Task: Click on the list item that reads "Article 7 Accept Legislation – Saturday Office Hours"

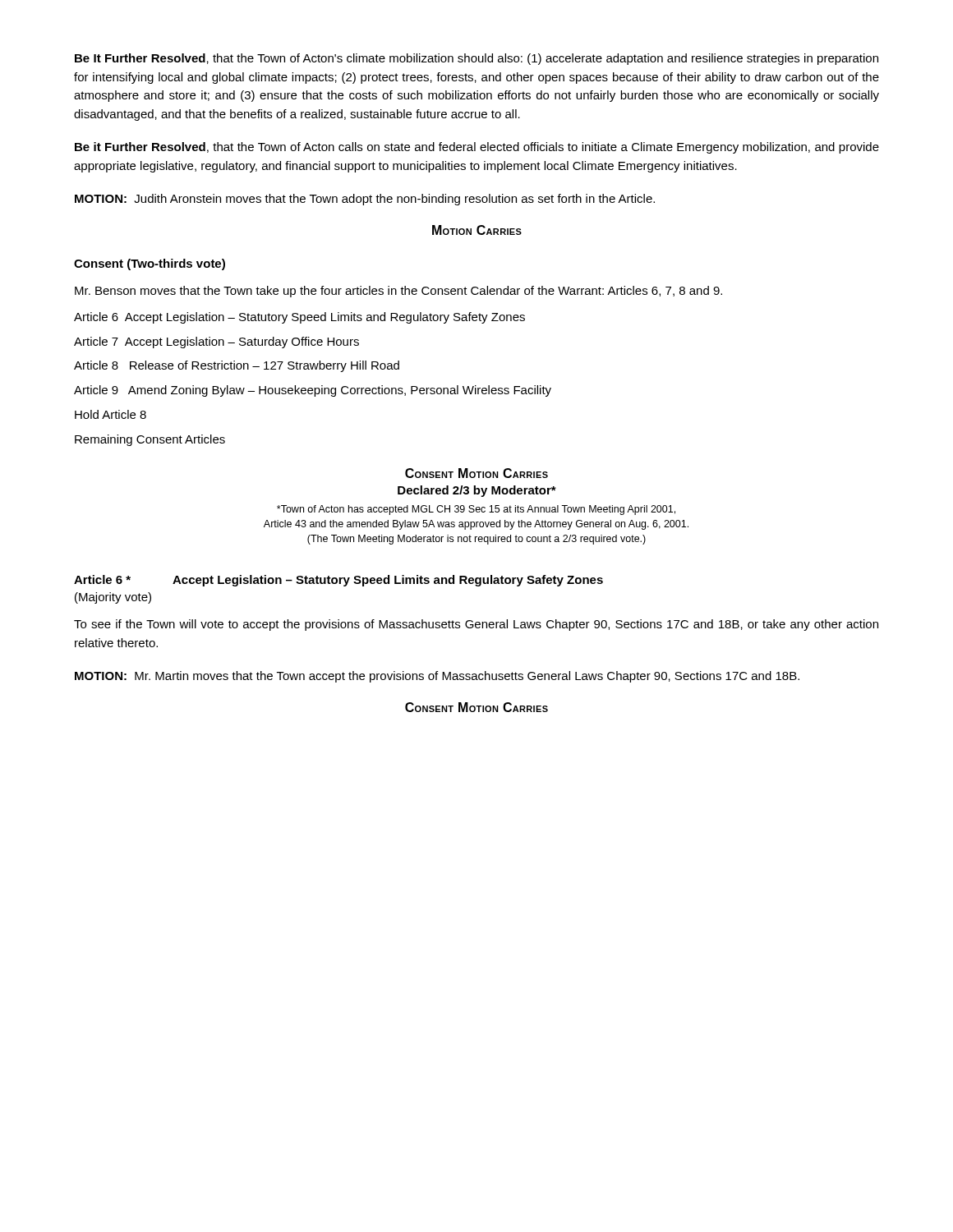Action: tap(217, 341)
